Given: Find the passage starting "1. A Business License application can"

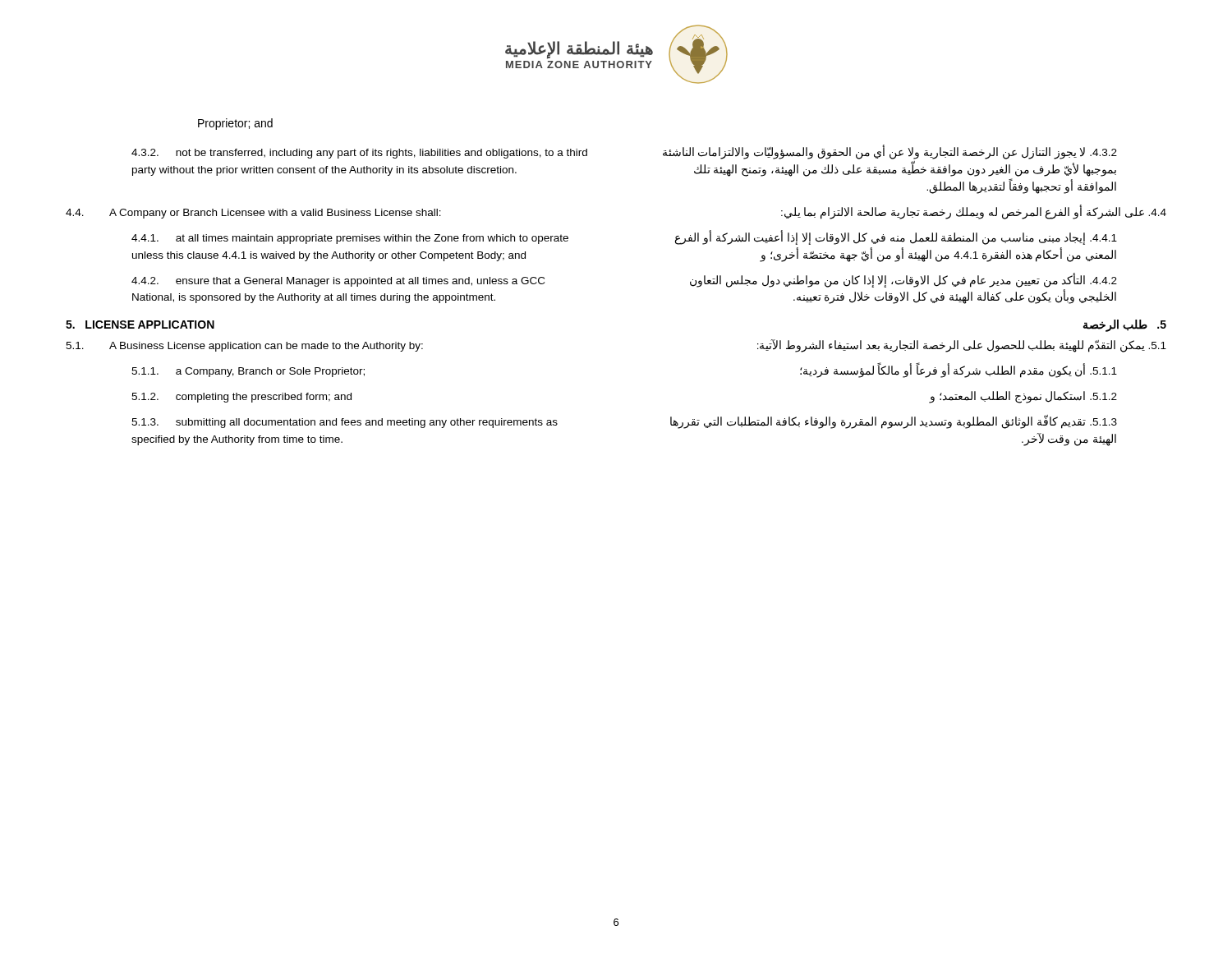Looking at the screenshot, I should pos(267,345).
